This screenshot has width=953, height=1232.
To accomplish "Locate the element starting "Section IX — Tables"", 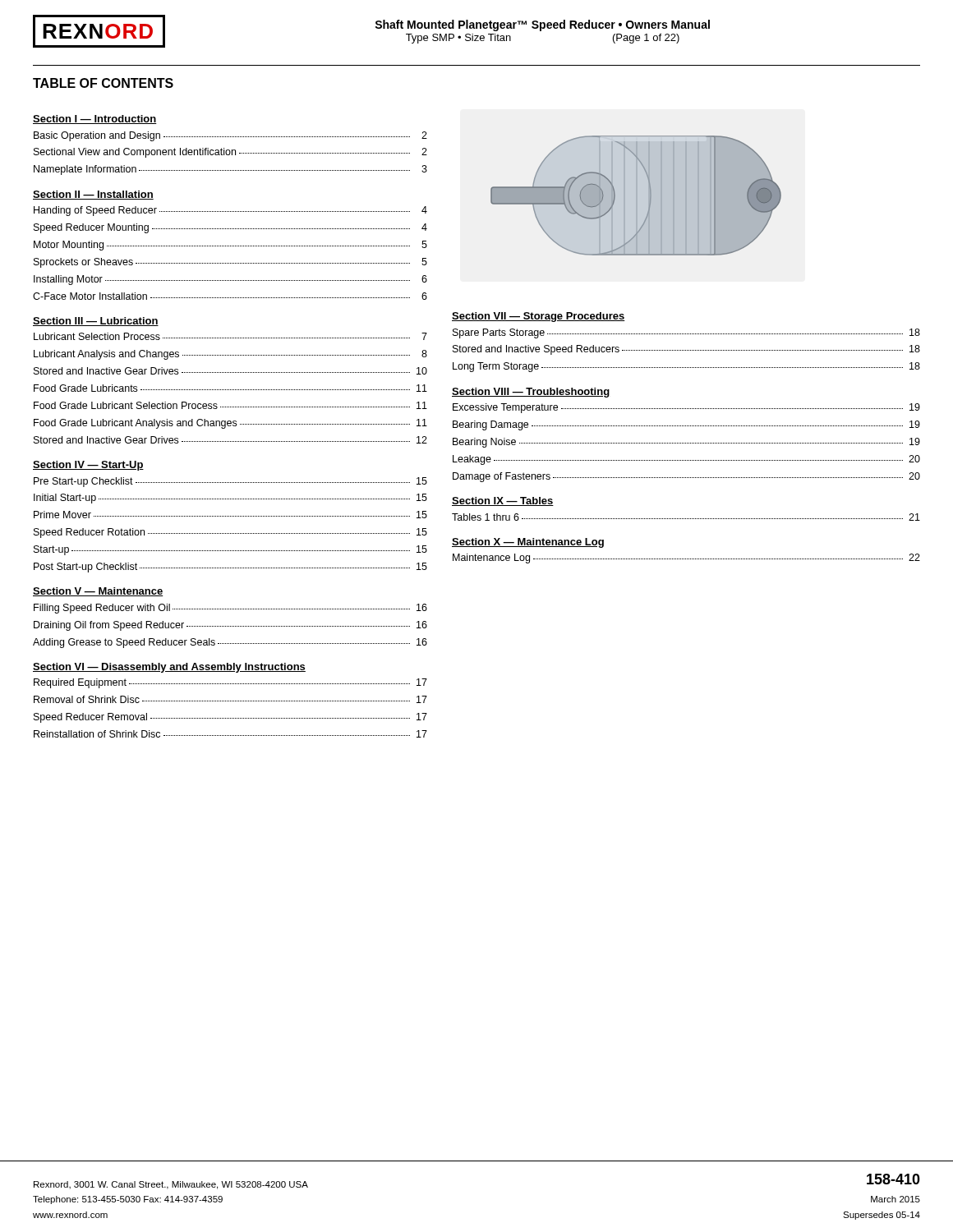I will (x=502, y=501).
